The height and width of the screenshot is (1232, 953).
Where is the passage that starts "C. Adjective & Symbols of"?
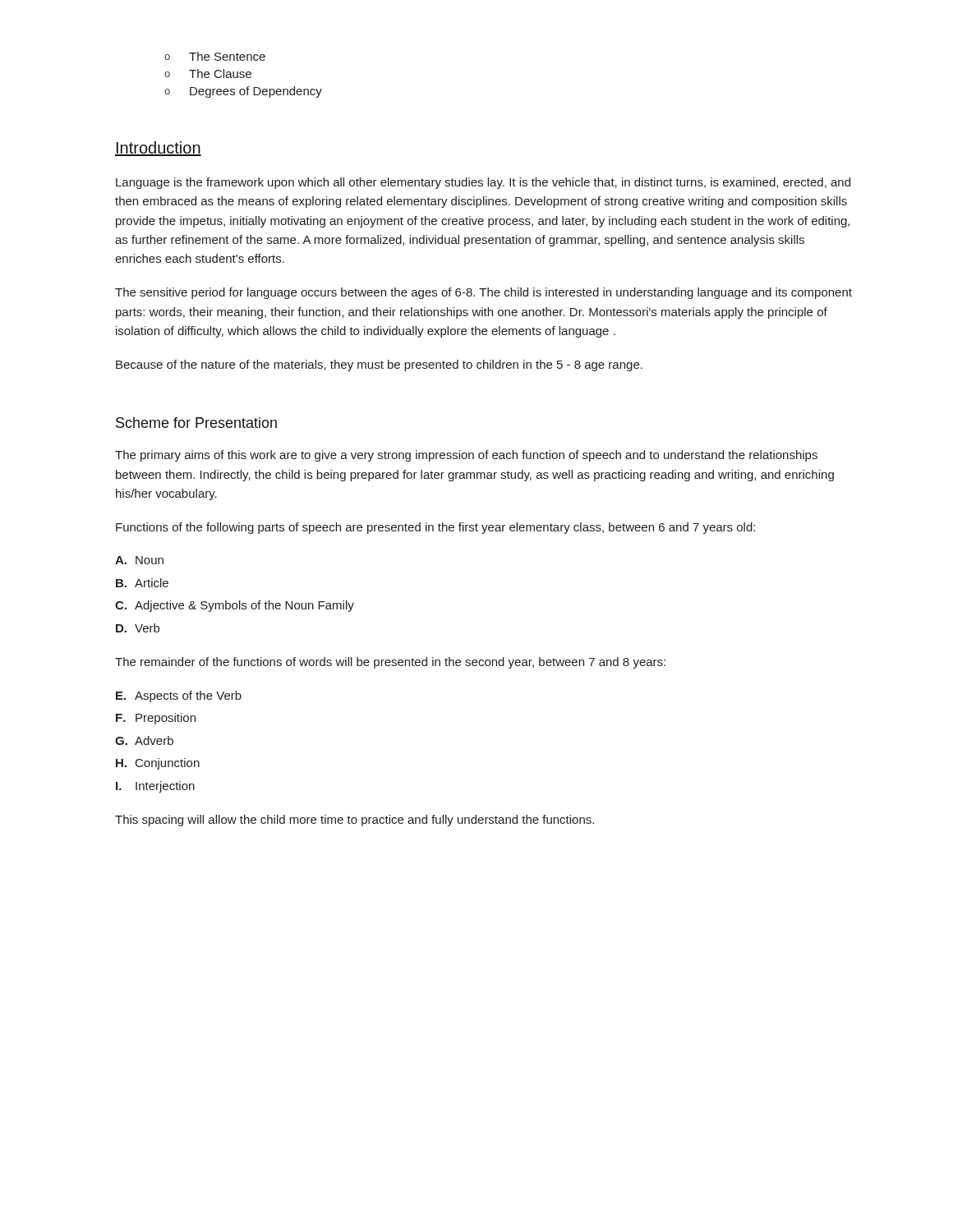(234, 606)
